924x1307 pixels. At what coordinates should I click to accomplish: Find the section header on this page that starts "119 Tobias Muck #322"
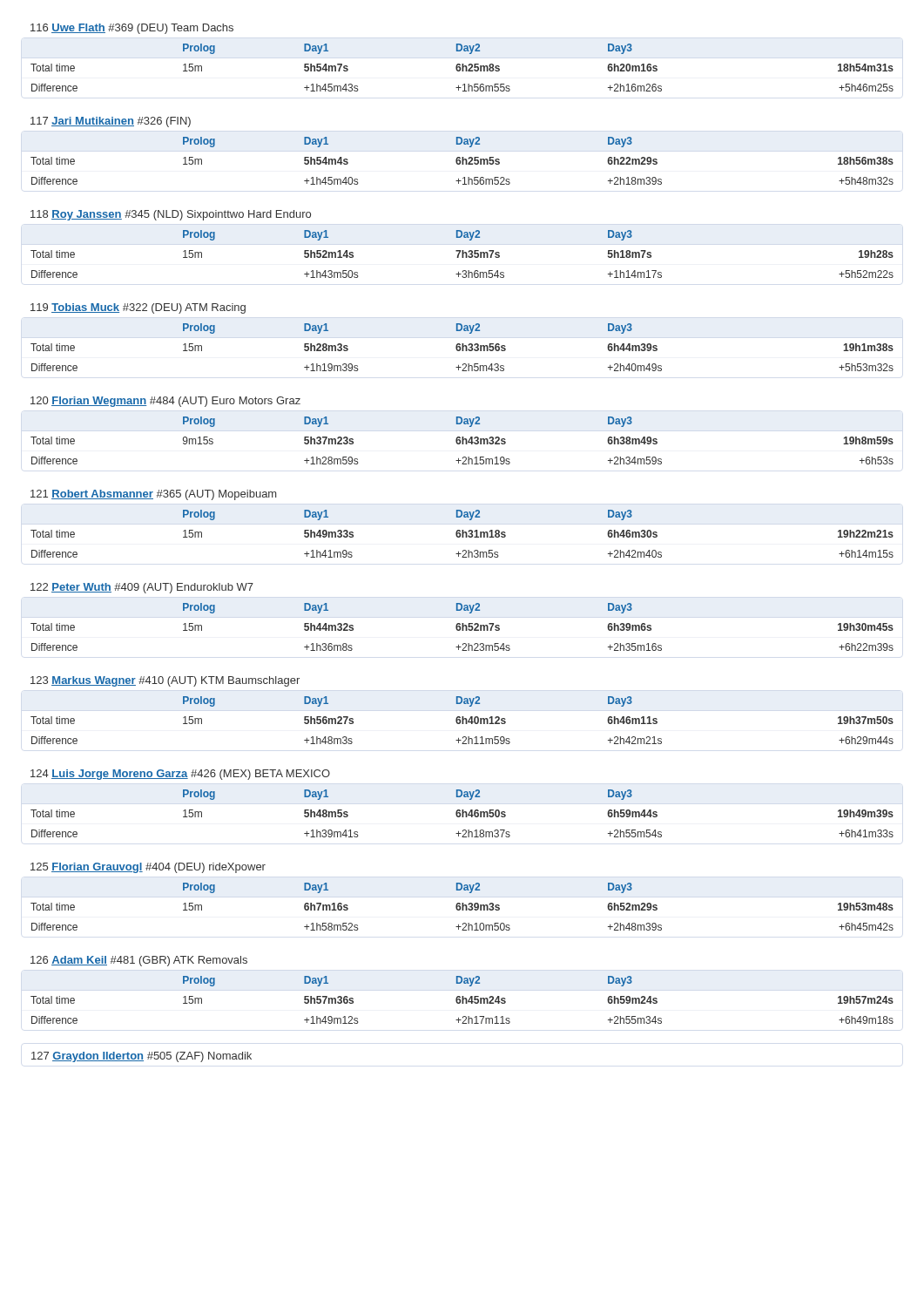[x=138, y=307]
